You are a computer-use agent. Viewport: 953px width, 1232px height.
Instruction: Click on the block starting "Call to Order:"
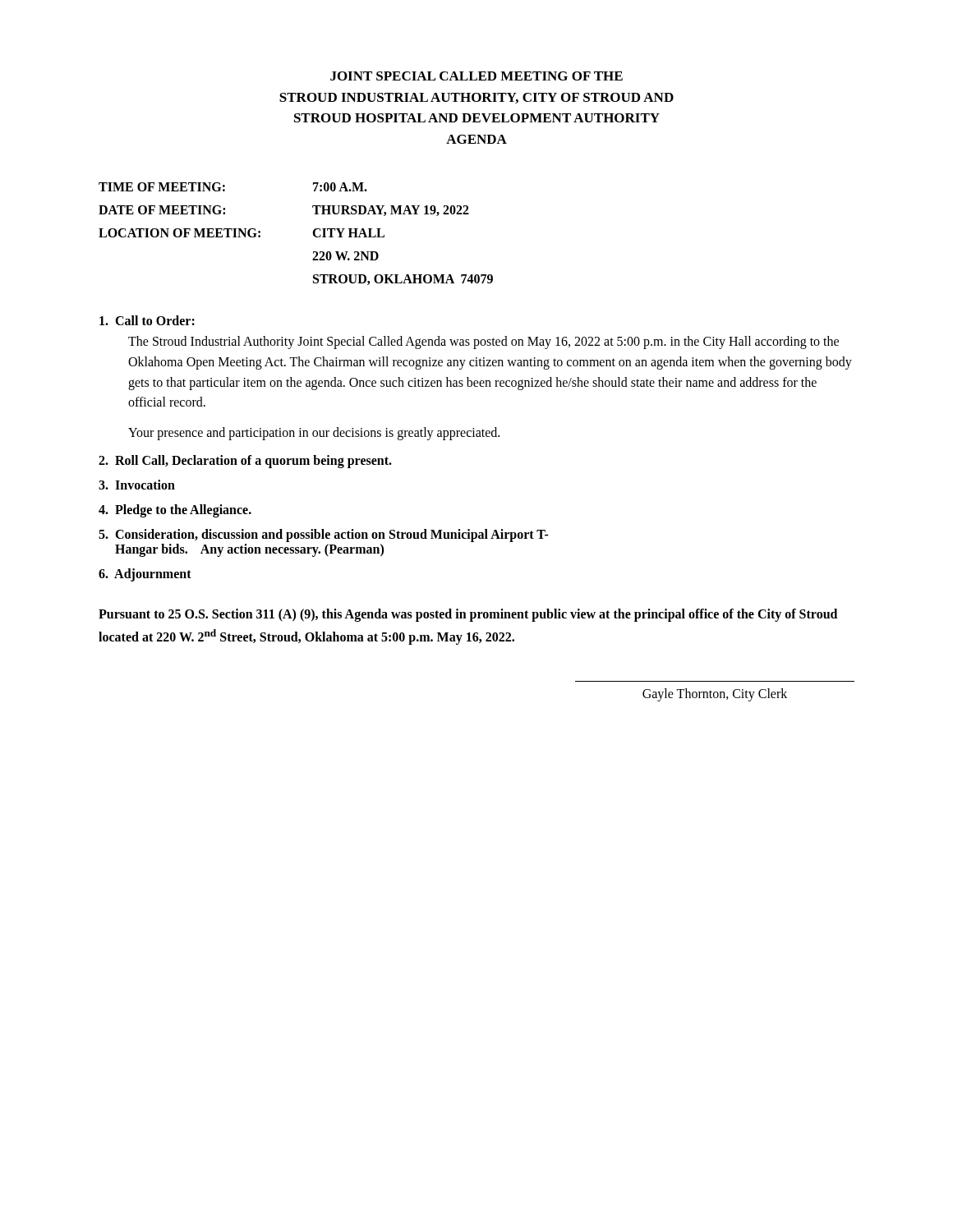tap(476, 379)
